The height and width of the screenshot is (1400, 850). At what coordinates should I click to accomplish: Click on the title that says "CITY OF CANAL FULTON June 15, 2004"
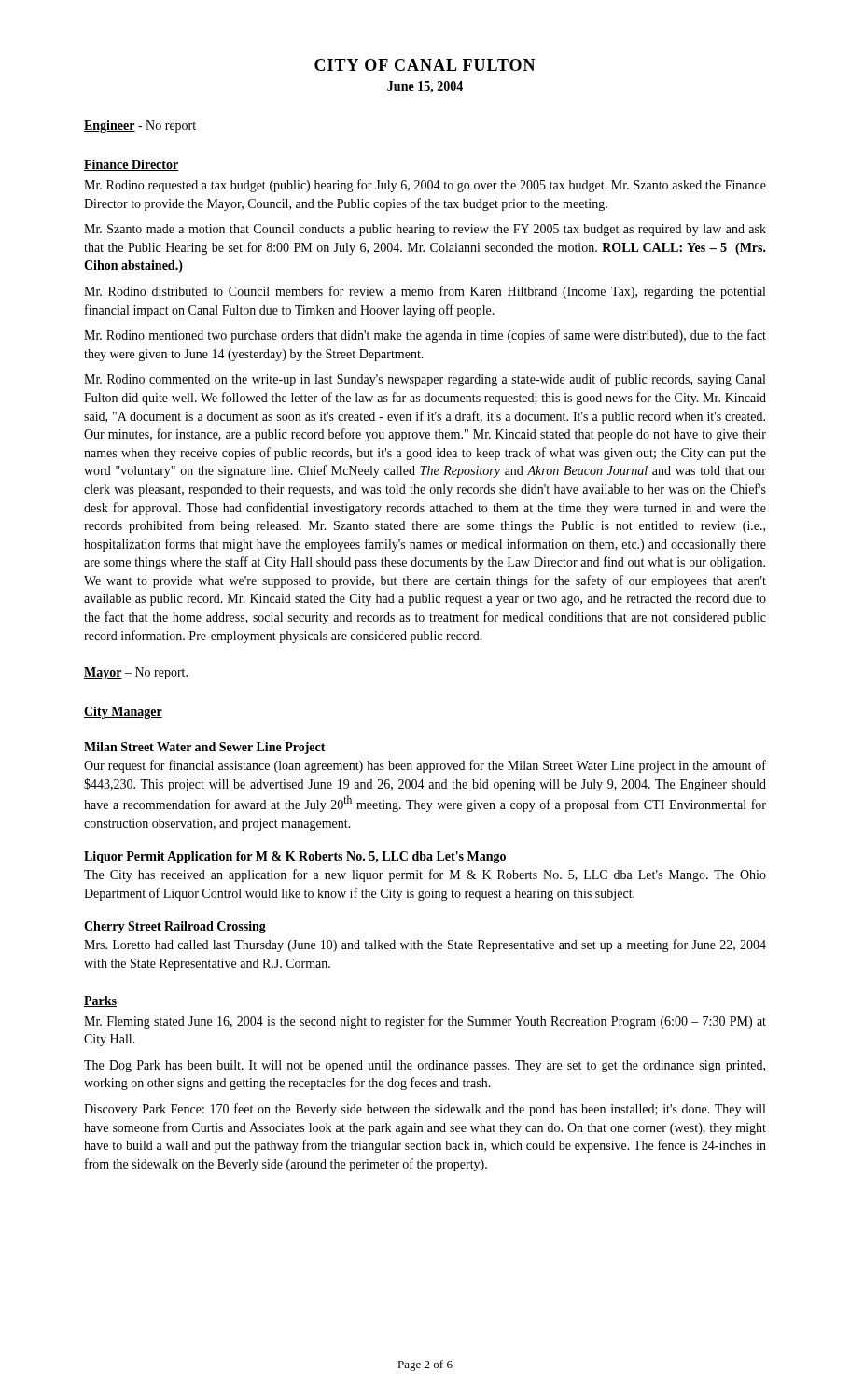click(x=425, y=75)
